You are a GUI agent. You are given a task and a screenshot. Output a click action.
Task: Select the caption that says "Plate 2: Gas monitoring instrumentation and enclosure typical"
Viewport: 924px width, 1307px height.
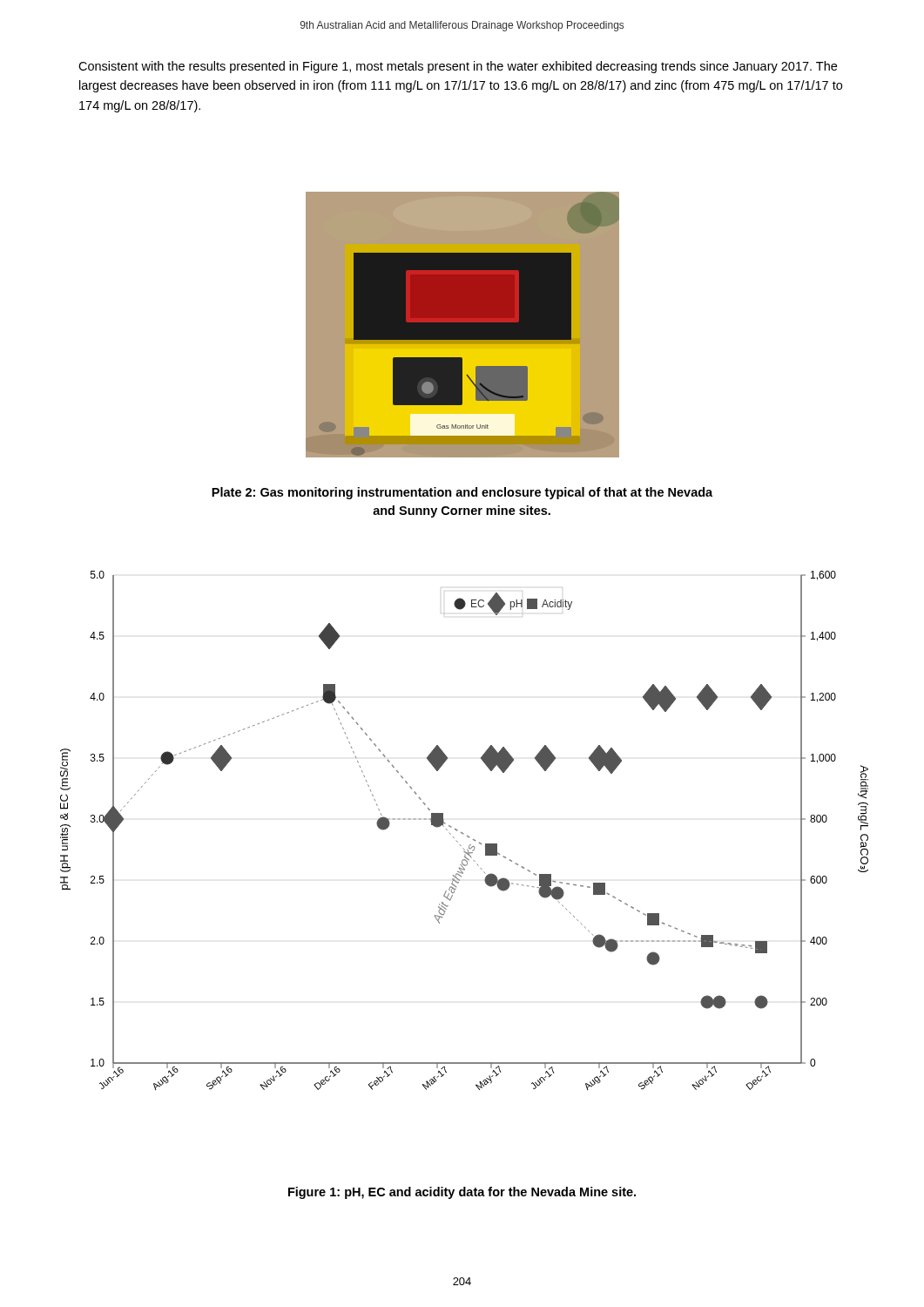462,501
